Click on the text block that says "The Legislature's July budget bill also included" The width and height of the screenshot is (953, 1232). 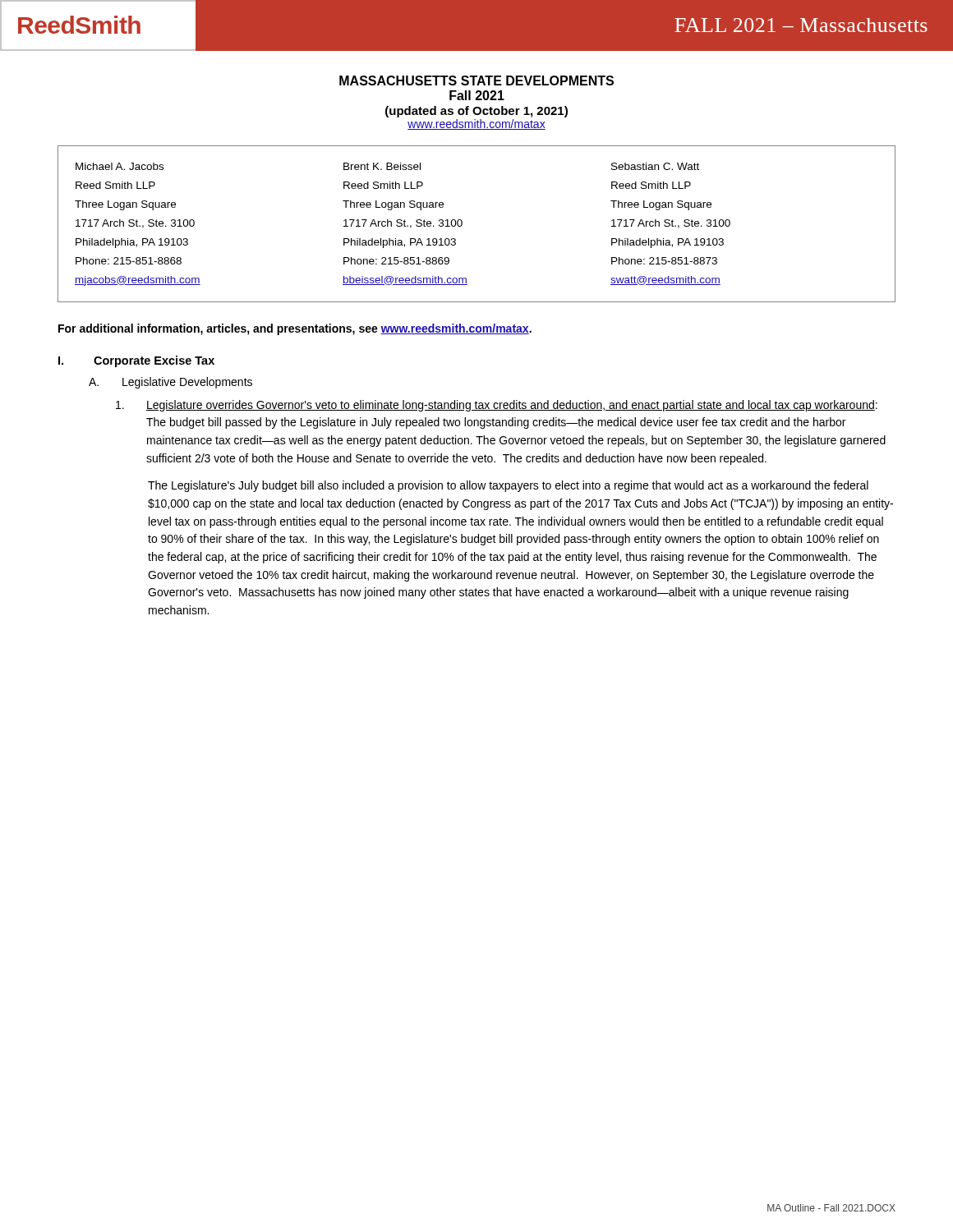tap(521, 548)
